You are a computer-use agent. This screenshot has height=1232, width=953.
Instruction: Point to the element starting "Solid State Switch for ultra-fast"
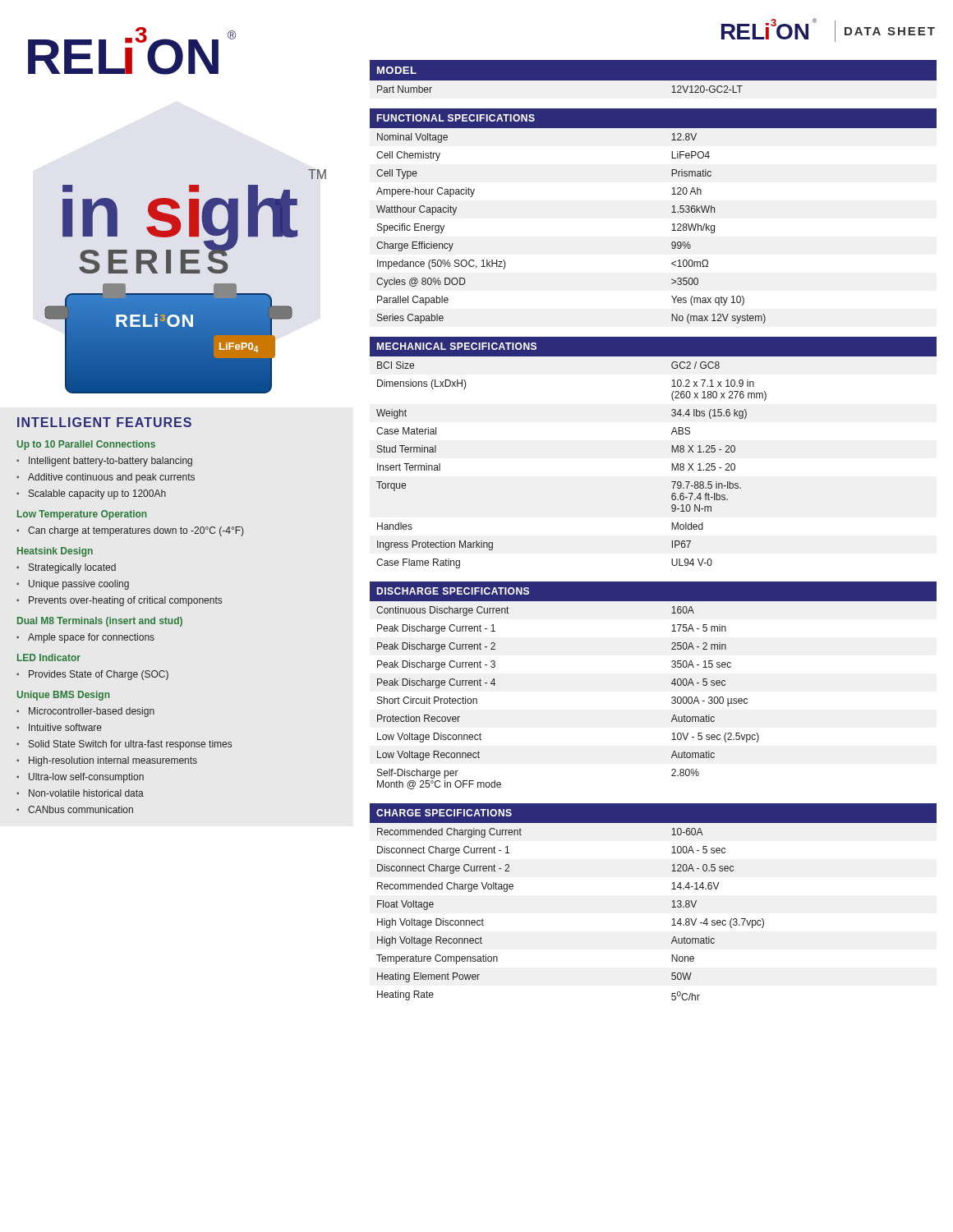pos(130,744)
